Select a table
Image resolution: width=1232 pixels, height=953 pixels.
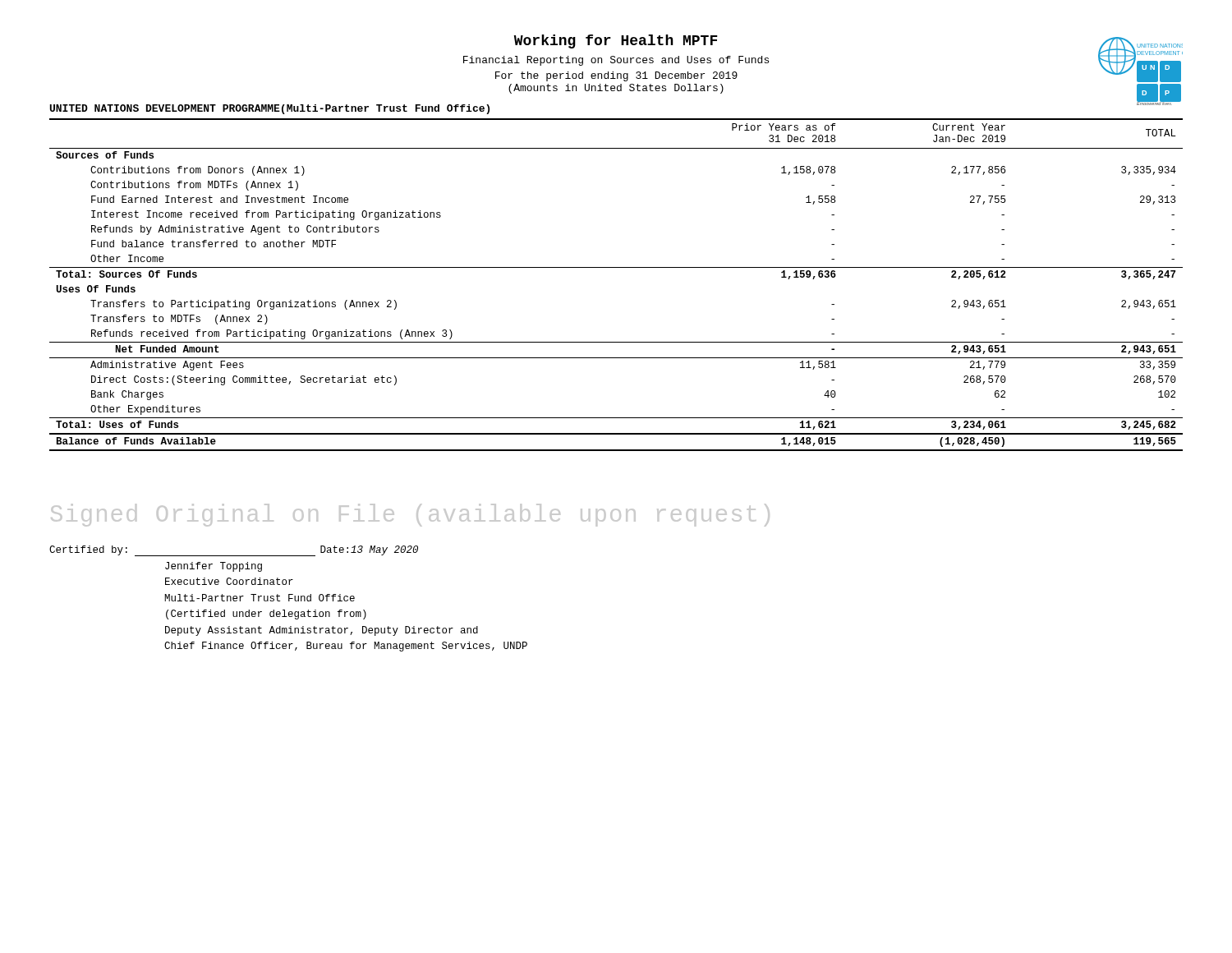(616, 285)
